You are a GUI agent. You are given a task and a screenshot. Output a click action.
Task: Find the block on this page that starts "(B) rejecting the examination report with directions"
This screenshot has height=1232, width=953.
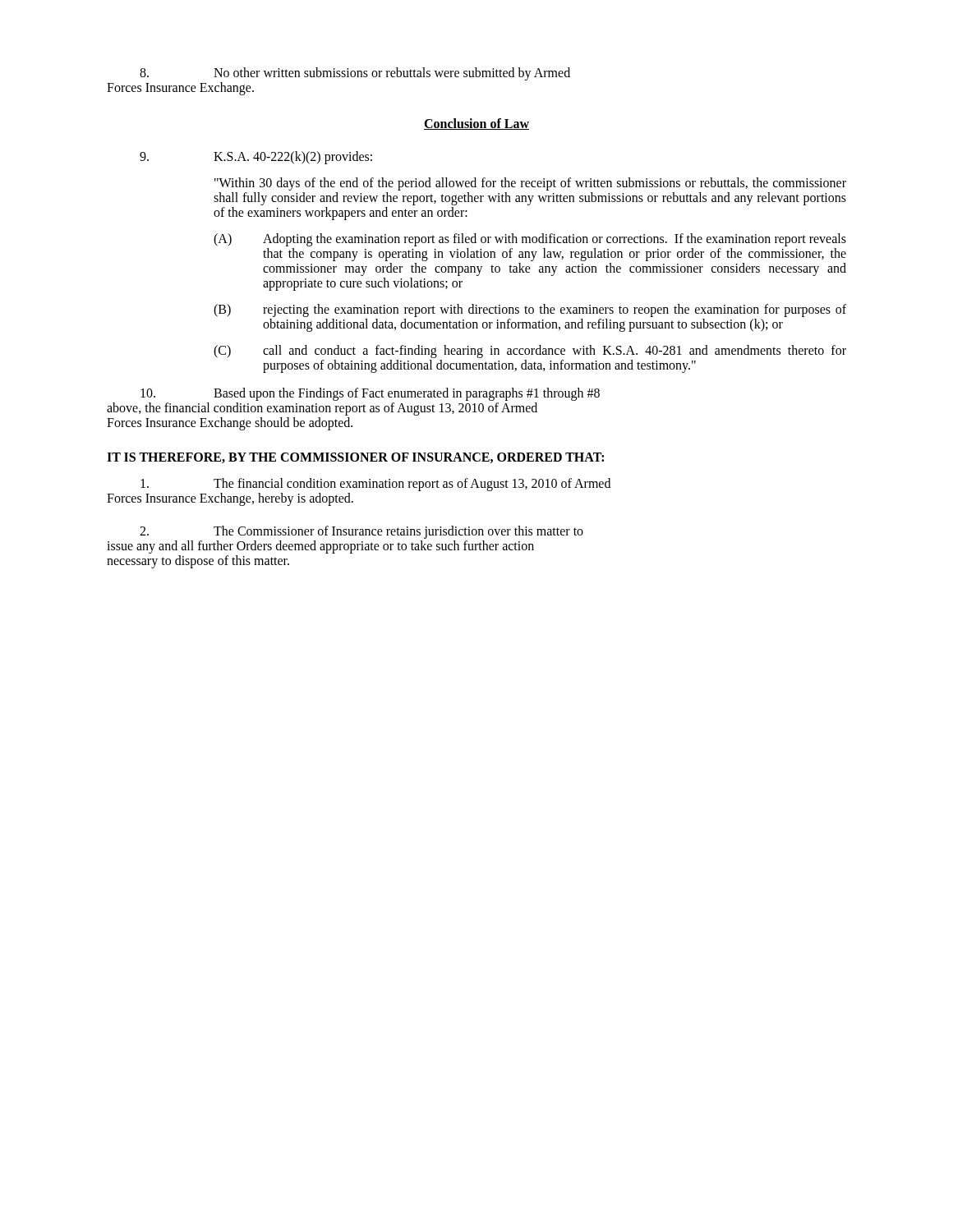[x=530, y=317]
